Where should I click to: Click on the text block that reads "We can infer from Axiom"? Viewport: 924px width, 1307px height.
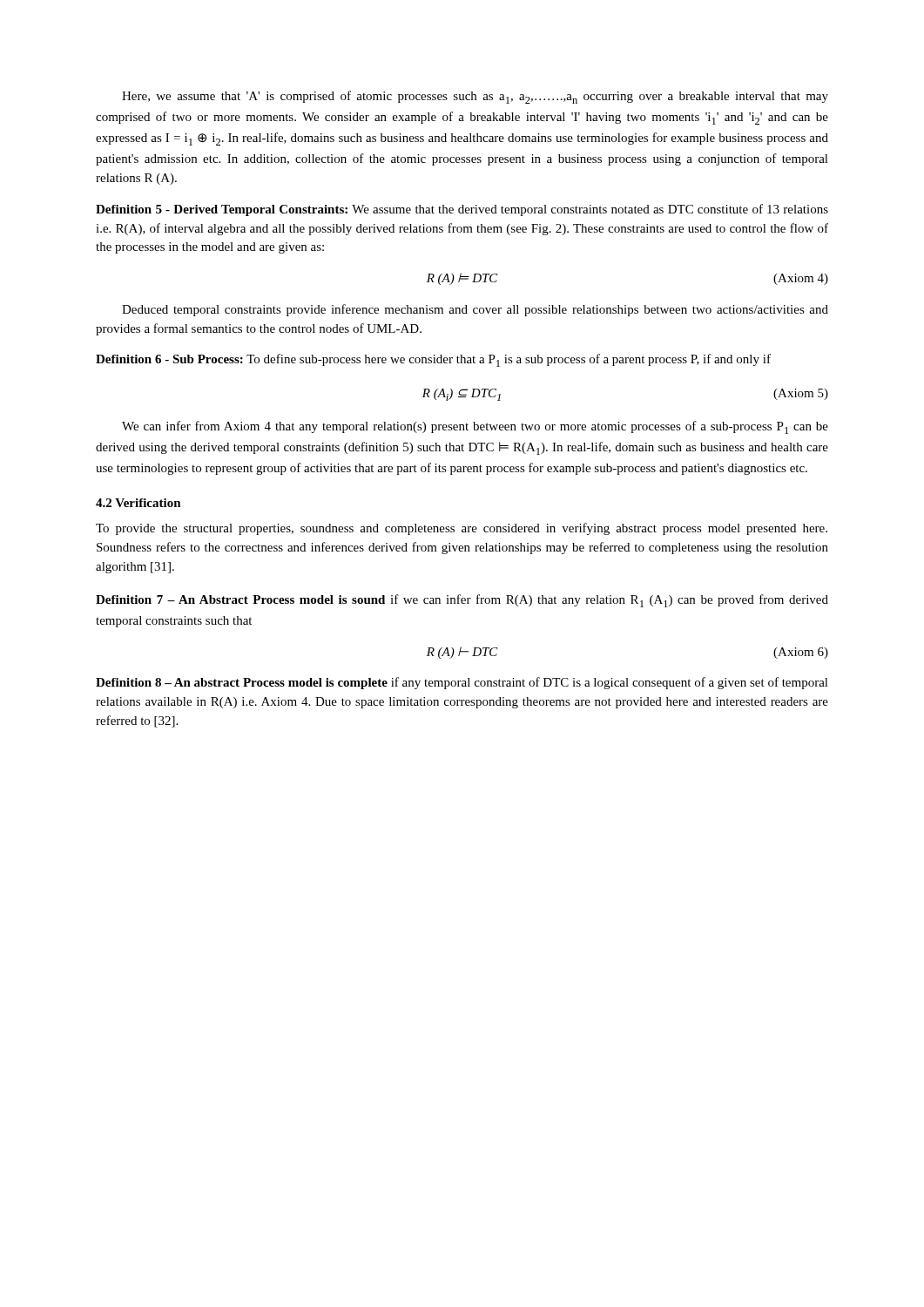pyautogui.click(x=462, y=447)
